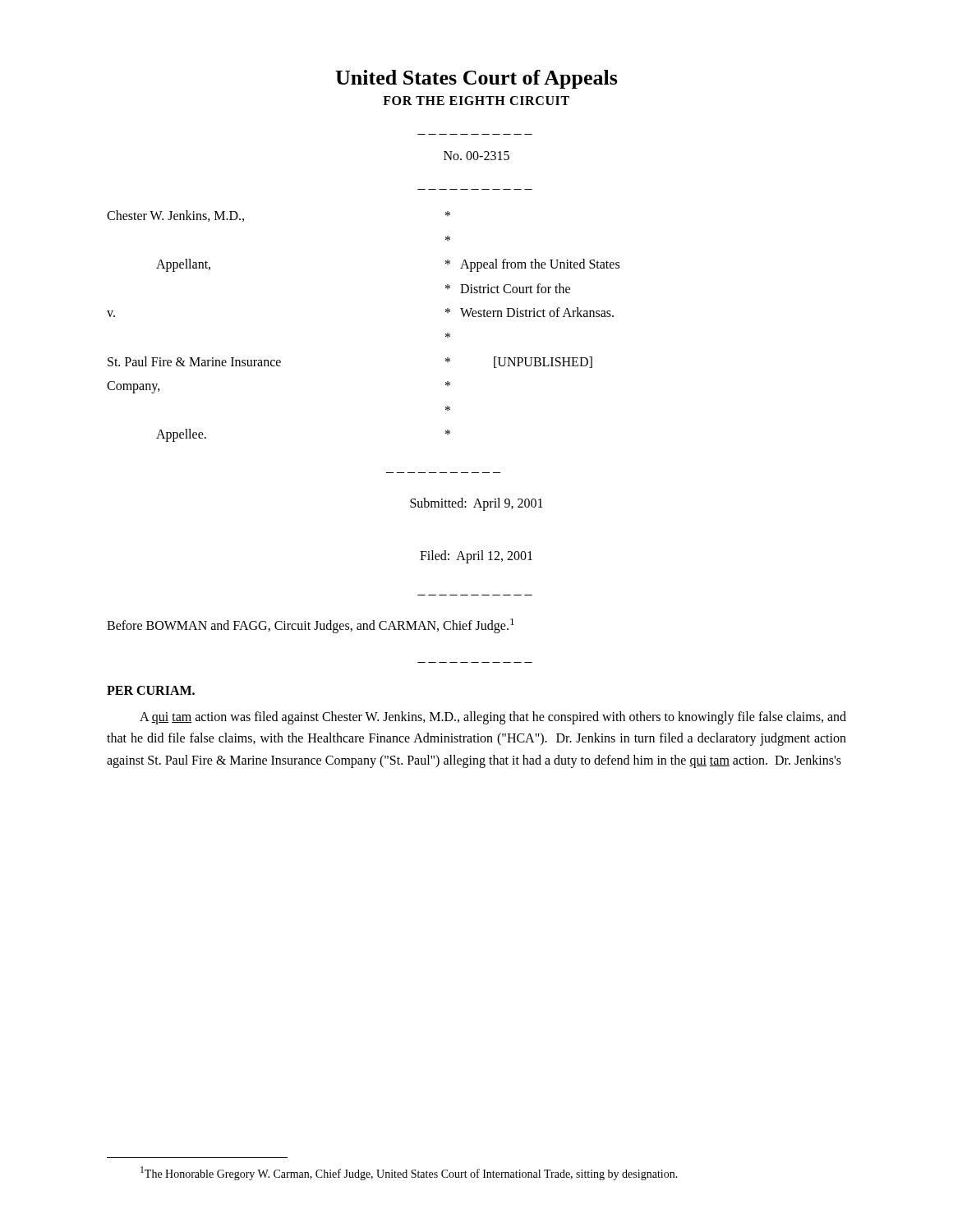Click on the element starting "Before BOWMAN and"
Screen dimensions: 1232x953
click(x=311, y=624)
